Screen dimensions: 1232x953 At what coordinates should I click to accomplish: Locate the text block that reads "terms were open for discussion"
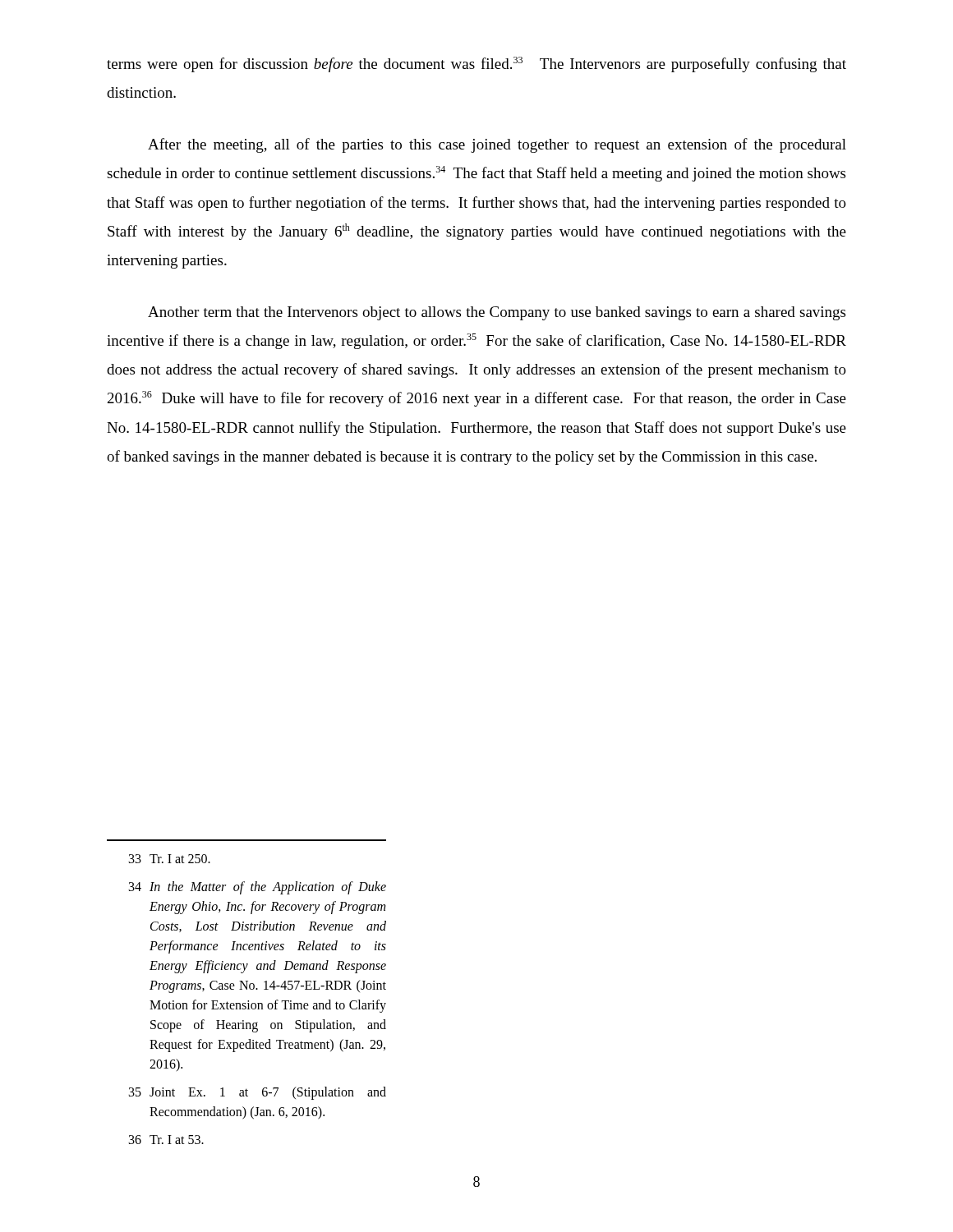coord(476,78)
